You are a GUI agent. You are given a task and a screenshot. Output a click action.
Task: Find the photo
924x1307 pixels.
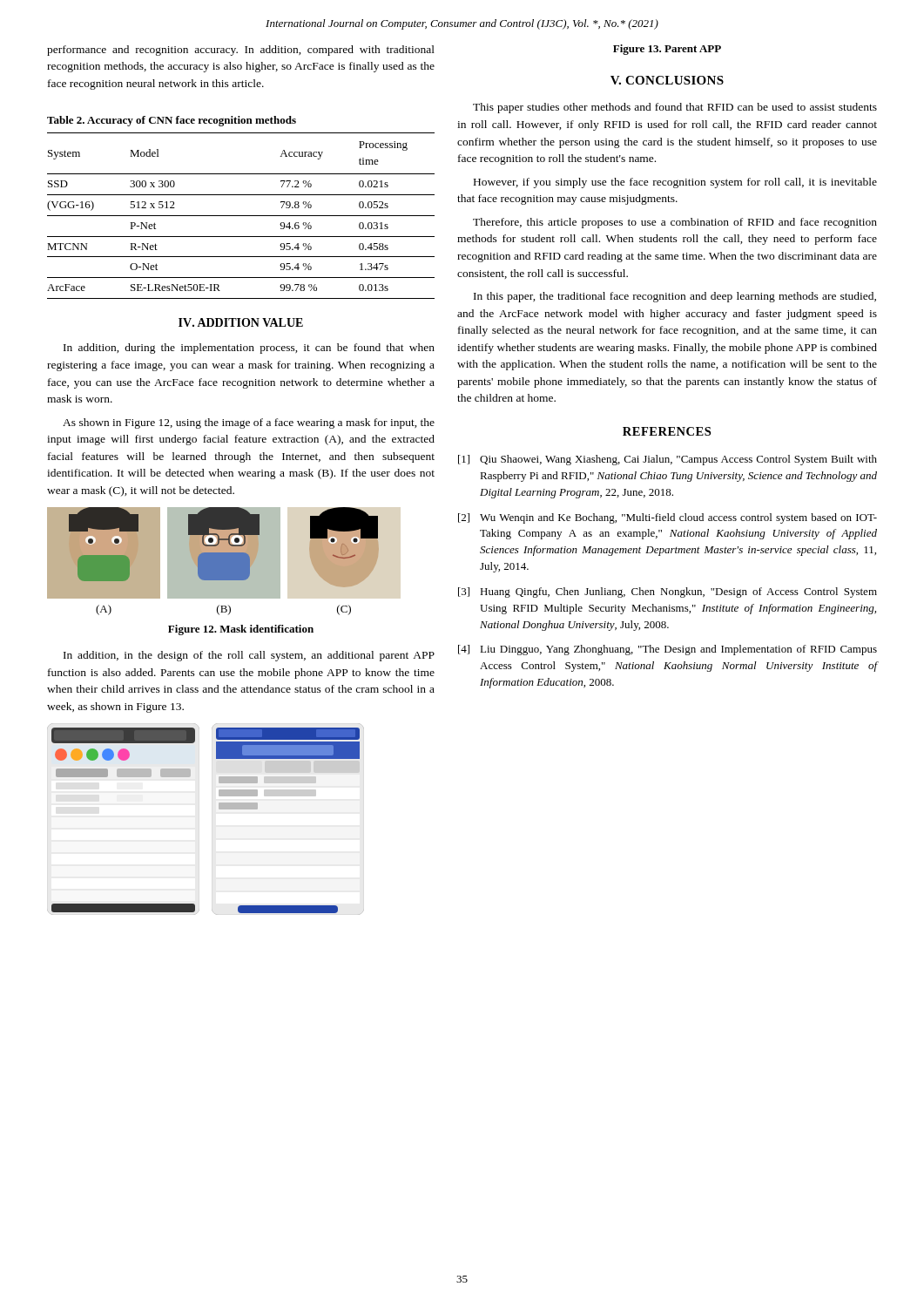click(x=241, y=563)
